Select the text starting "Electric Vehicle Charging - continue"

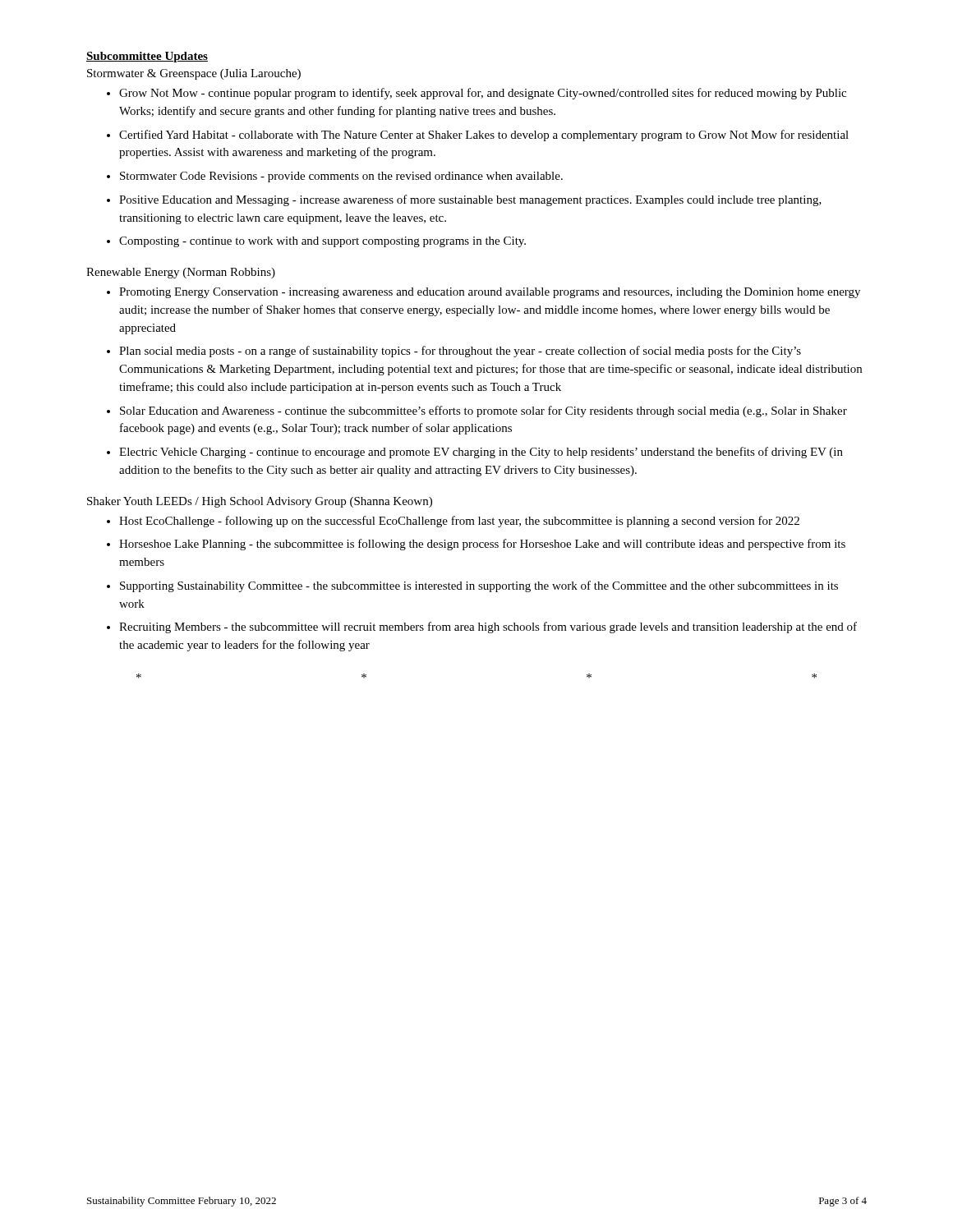(x=481, y=461)
